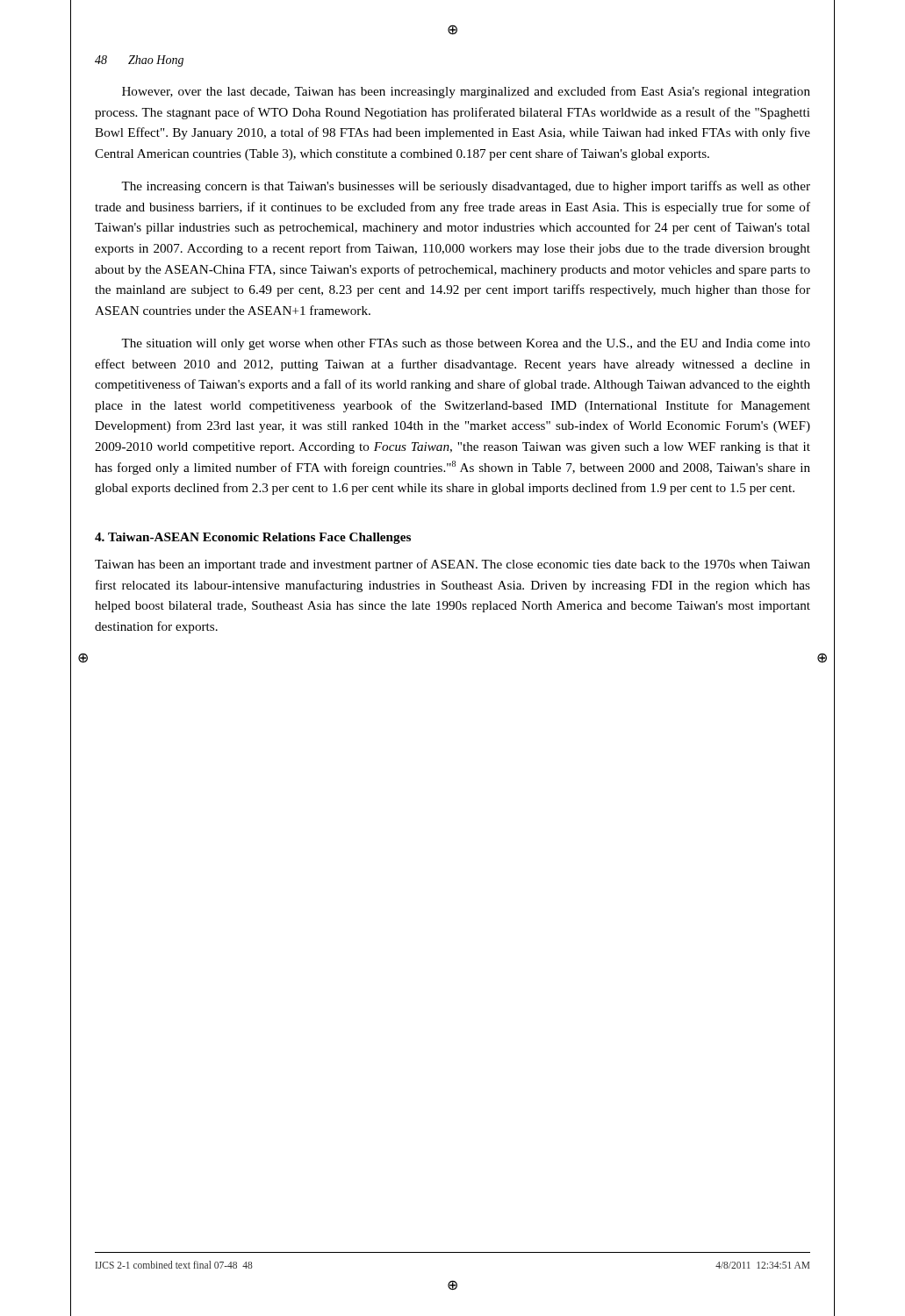Find the text block containing "However, over the"
The width and height of the screenshot is (905, 1316).
452,122
